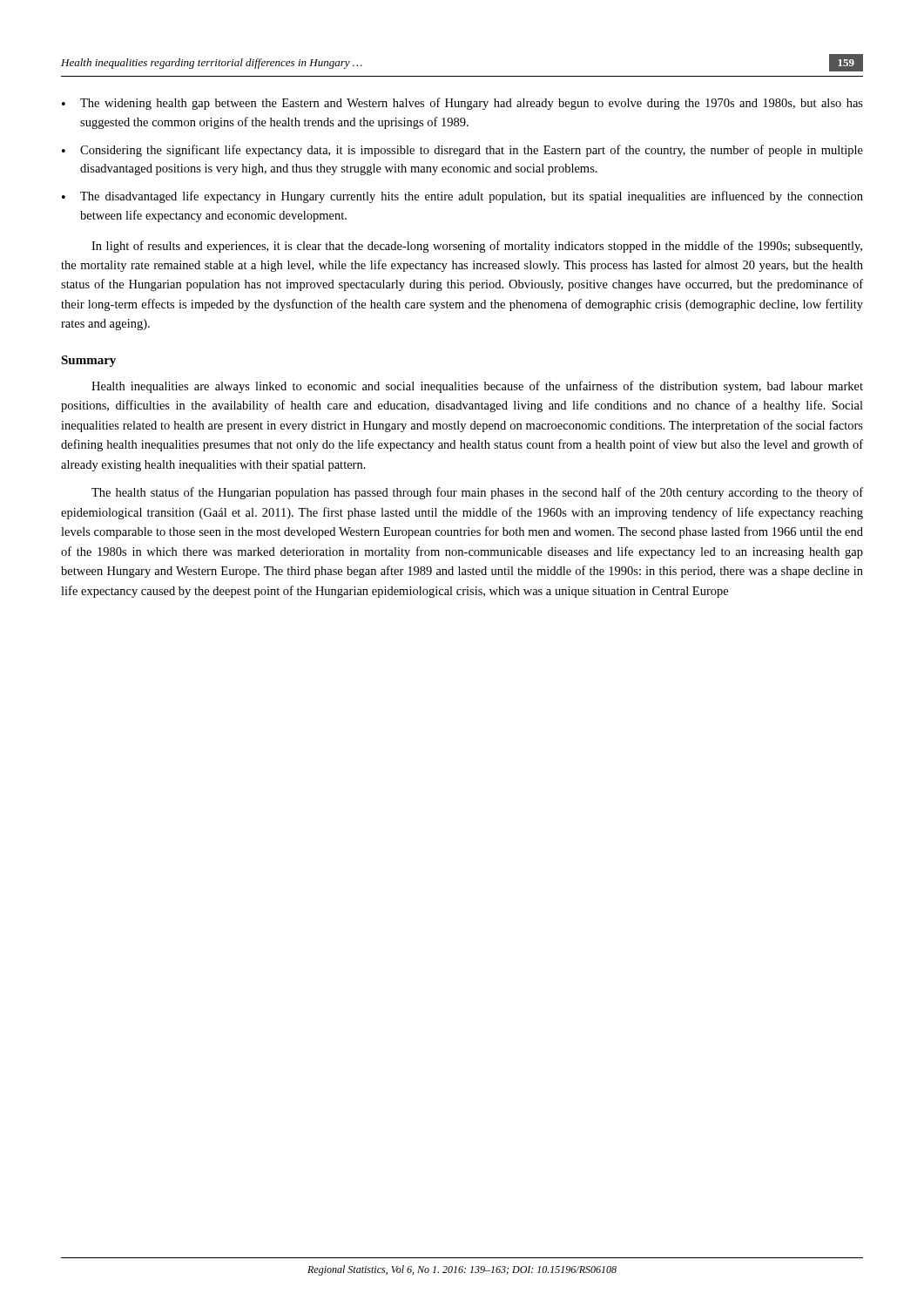Navigate to the text block starting "• The disadvantaged life"

(462, 206)
